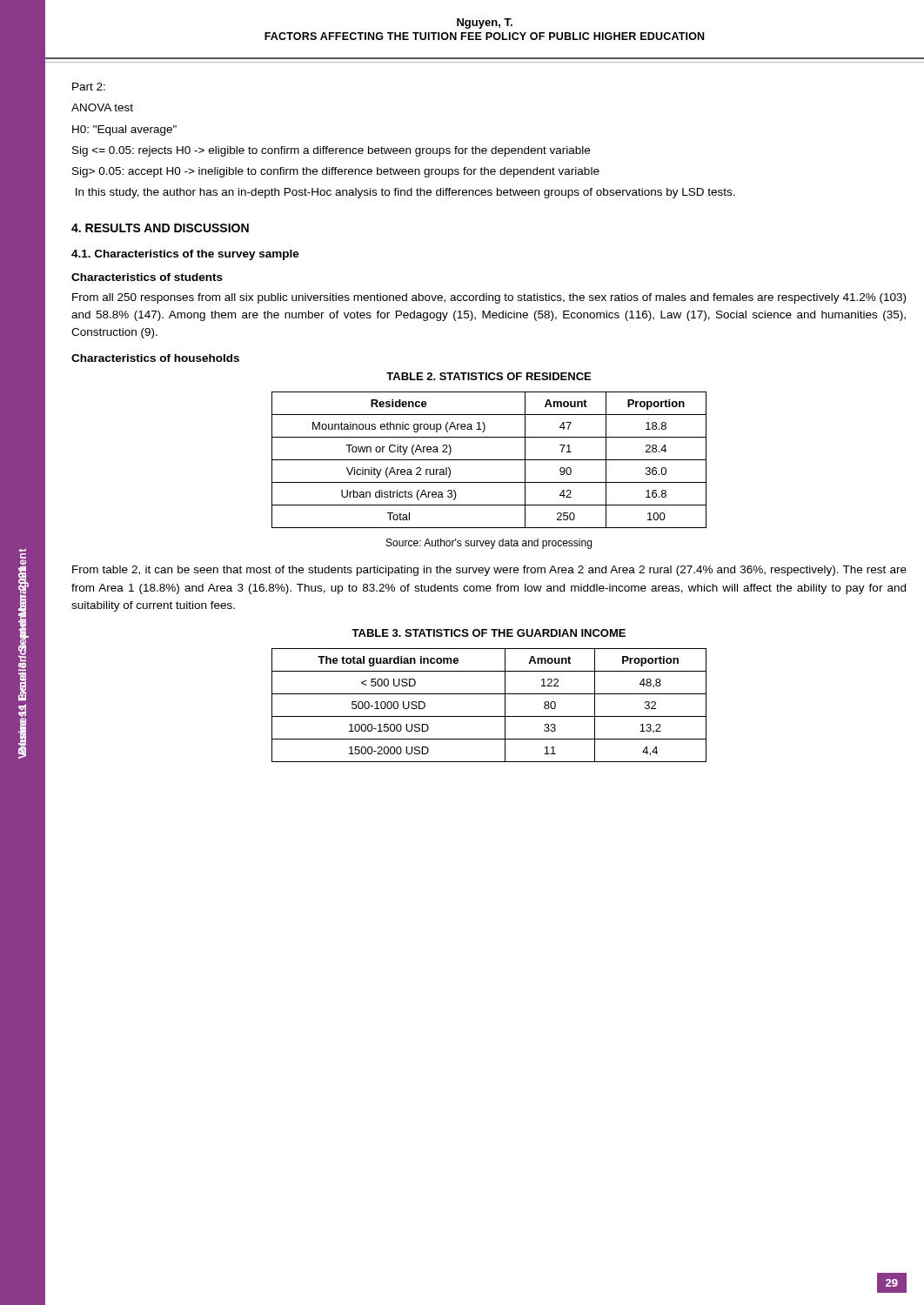This screenshot has height=1305, width=924.
Task: Locate the block of text that opens with "Sig eligible to confirm a difference between"
Action: point(331,150)
